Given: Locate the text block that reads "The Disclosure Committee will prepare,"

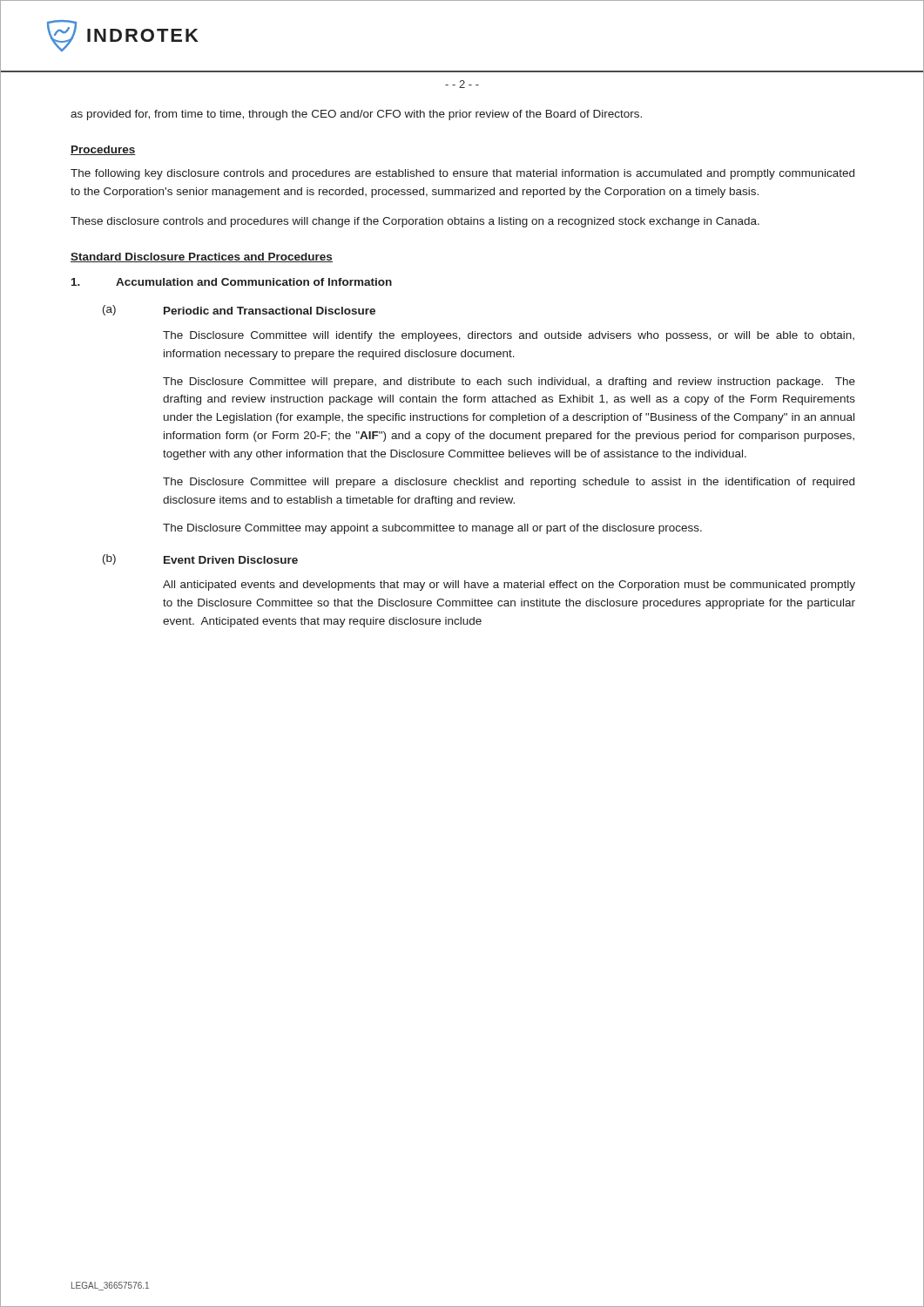Looking at the screenshot, I should coord(509,417).
